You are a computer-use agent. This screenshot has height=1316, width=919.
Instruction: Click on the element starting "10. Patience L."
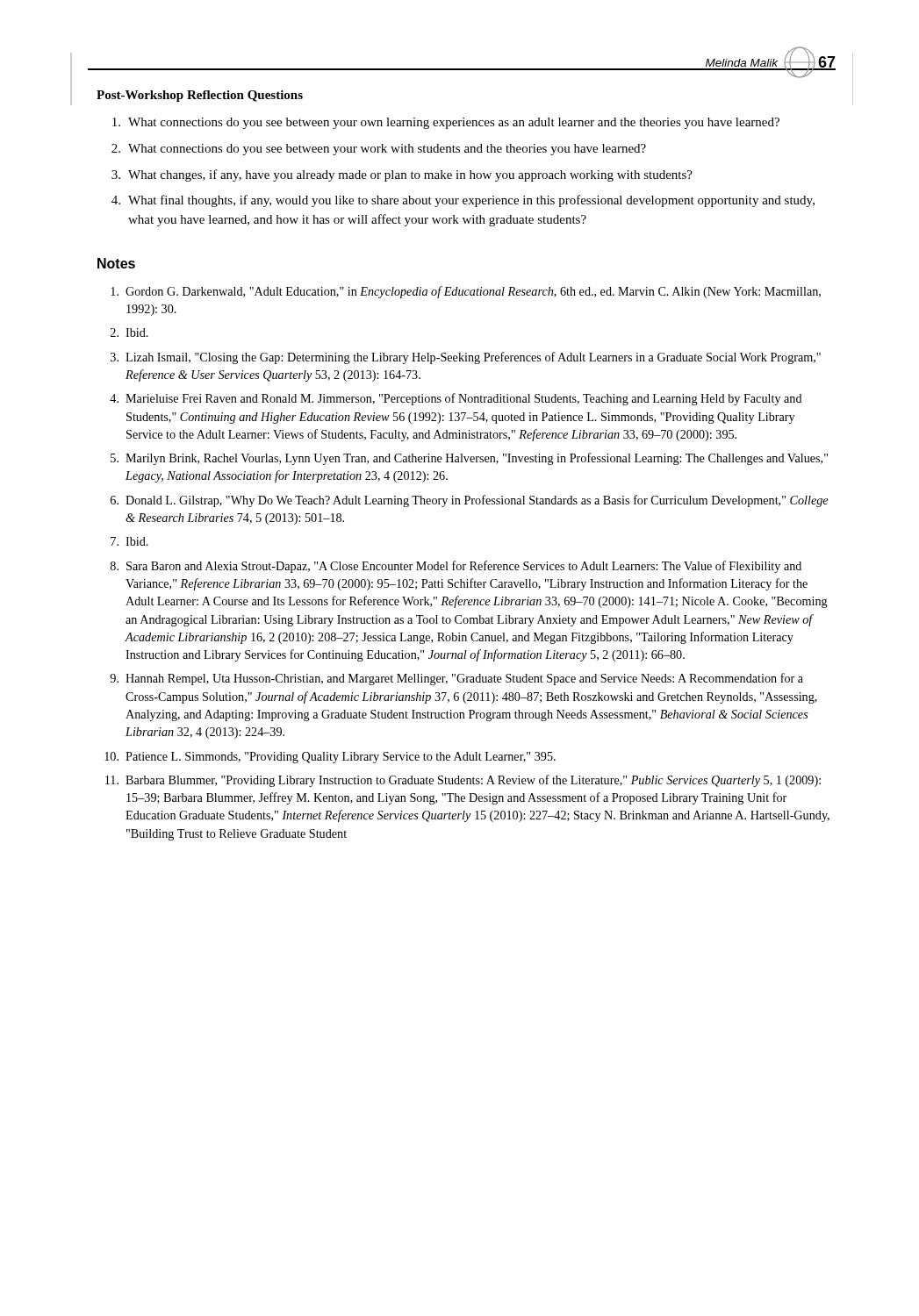[x=464, y=756]
